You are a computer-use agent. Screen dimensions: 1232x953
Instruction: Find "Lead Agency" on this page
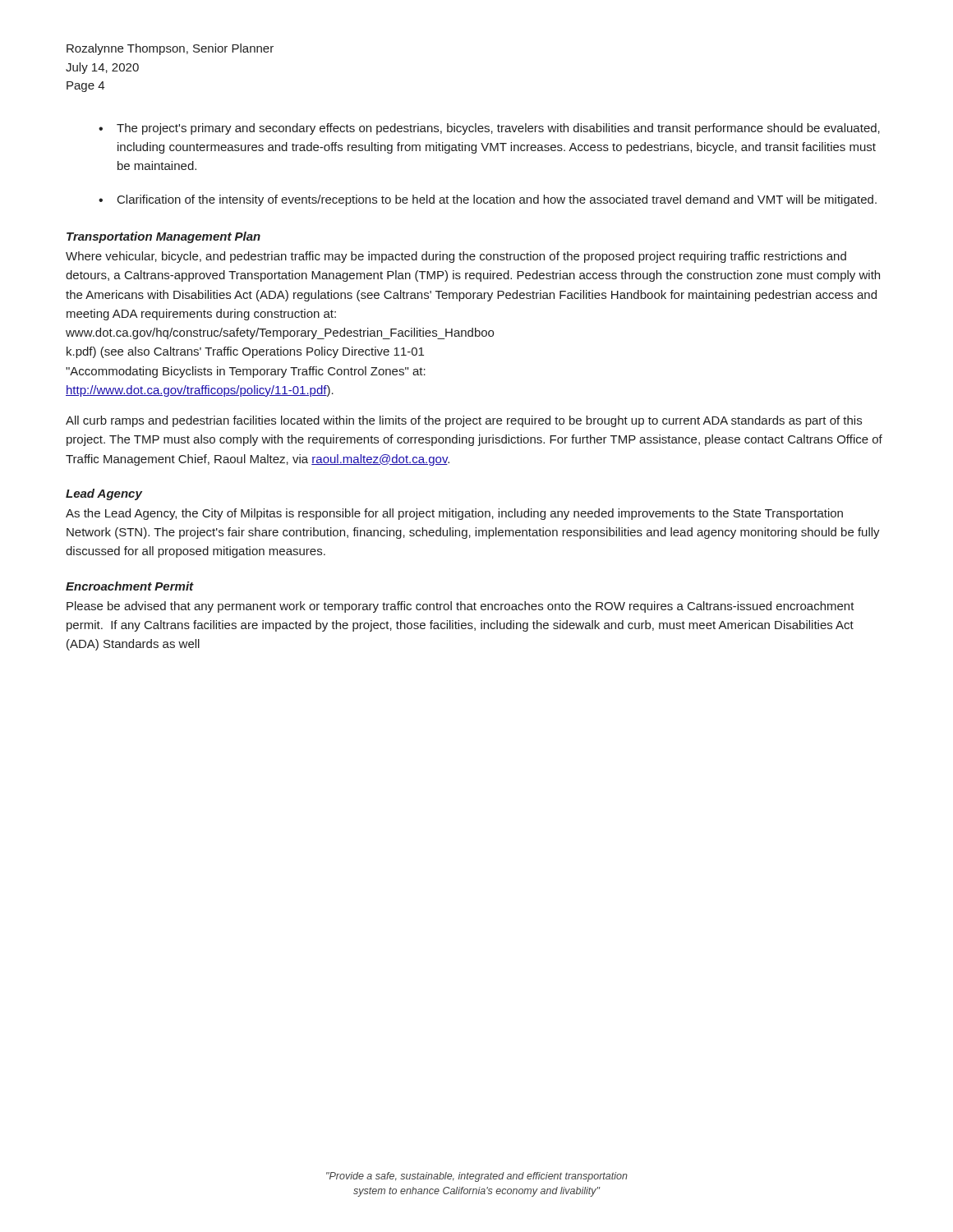pyautogui.click(x=104, y=493)
